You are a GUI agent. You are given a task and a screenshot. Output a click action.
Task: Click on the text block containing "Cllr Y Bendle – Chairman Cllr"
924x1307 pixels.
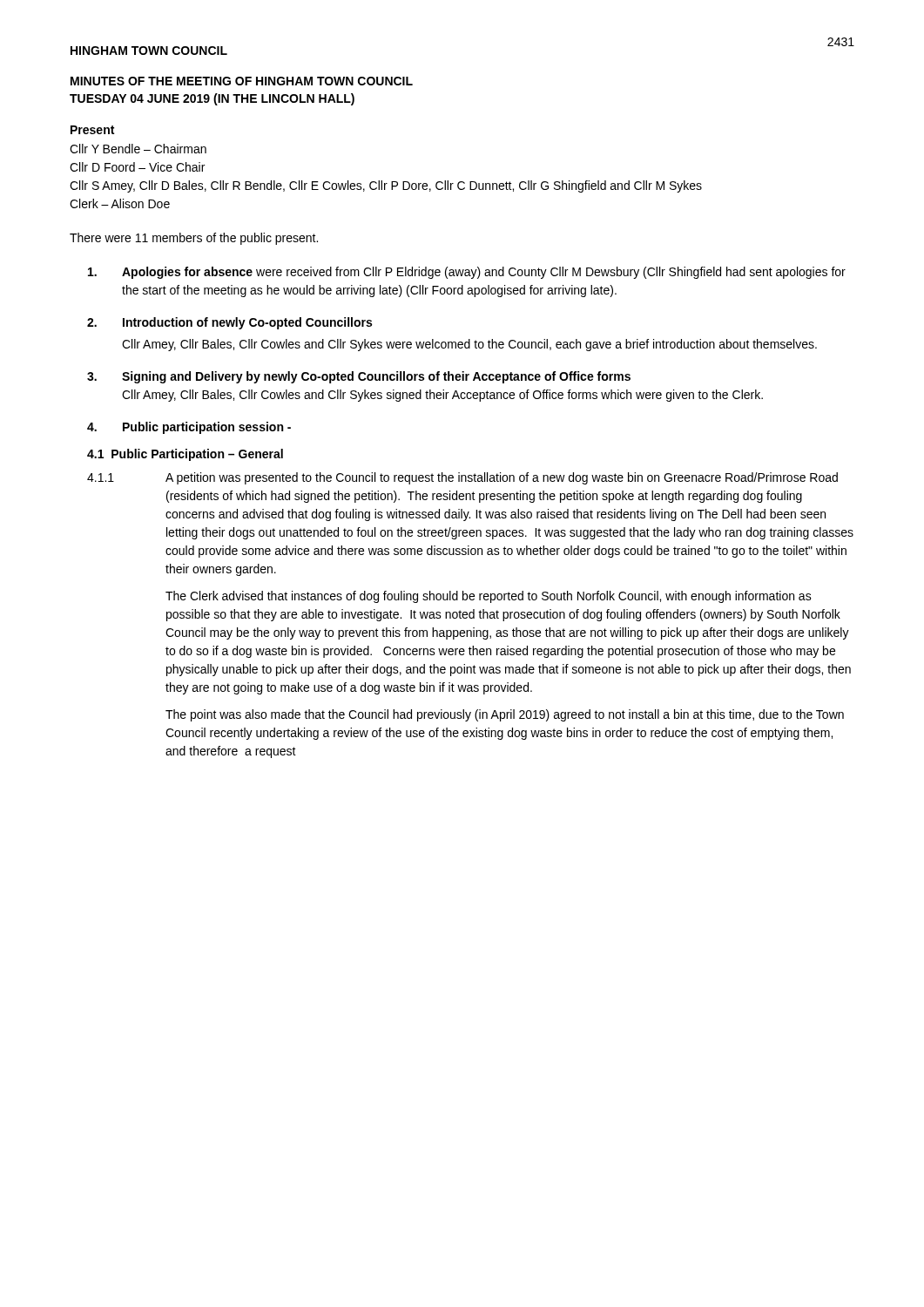coord(386,177)
